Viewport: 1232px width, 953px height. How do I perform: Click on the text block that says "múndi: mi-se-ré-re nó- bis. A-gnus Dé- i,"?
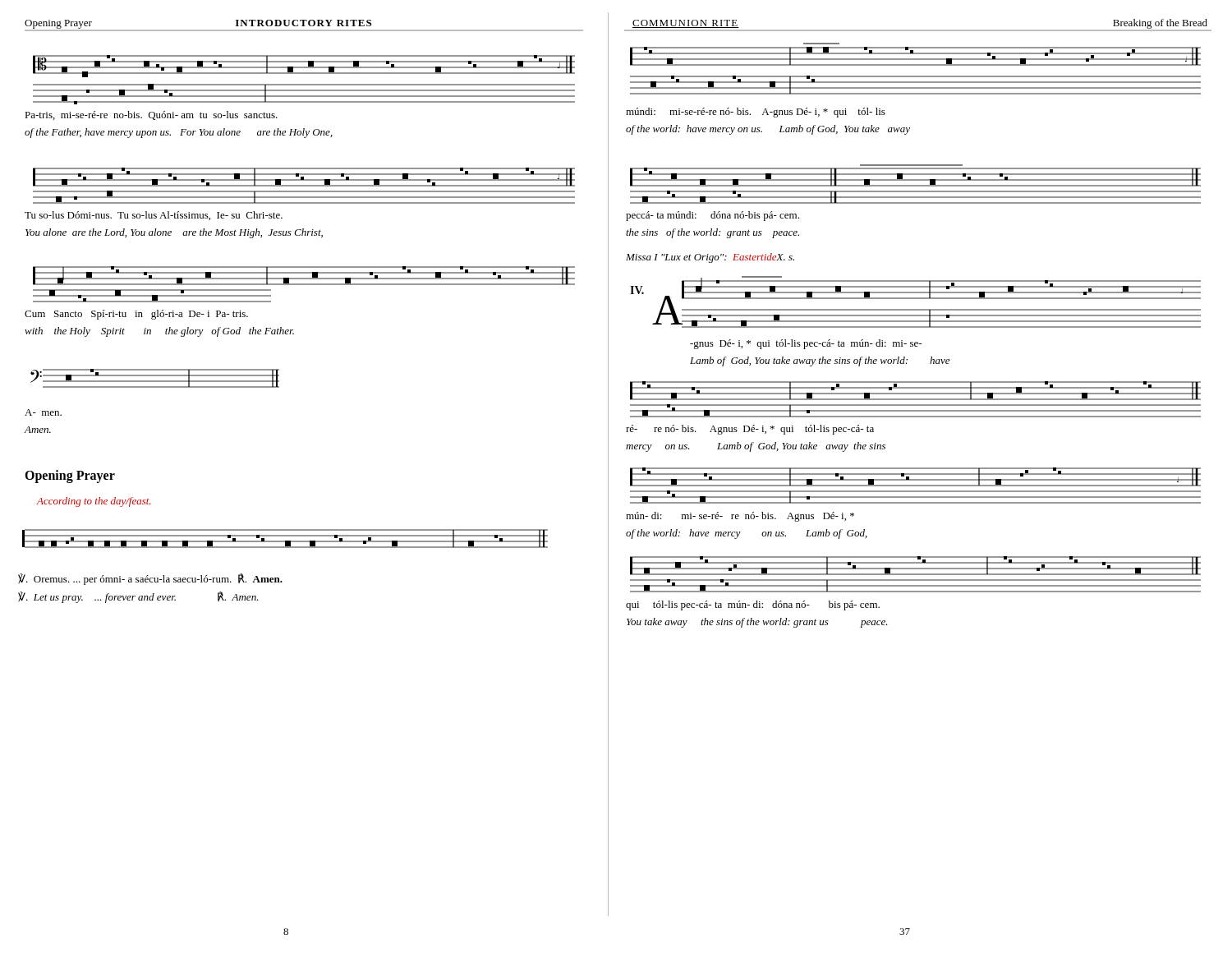768,120
